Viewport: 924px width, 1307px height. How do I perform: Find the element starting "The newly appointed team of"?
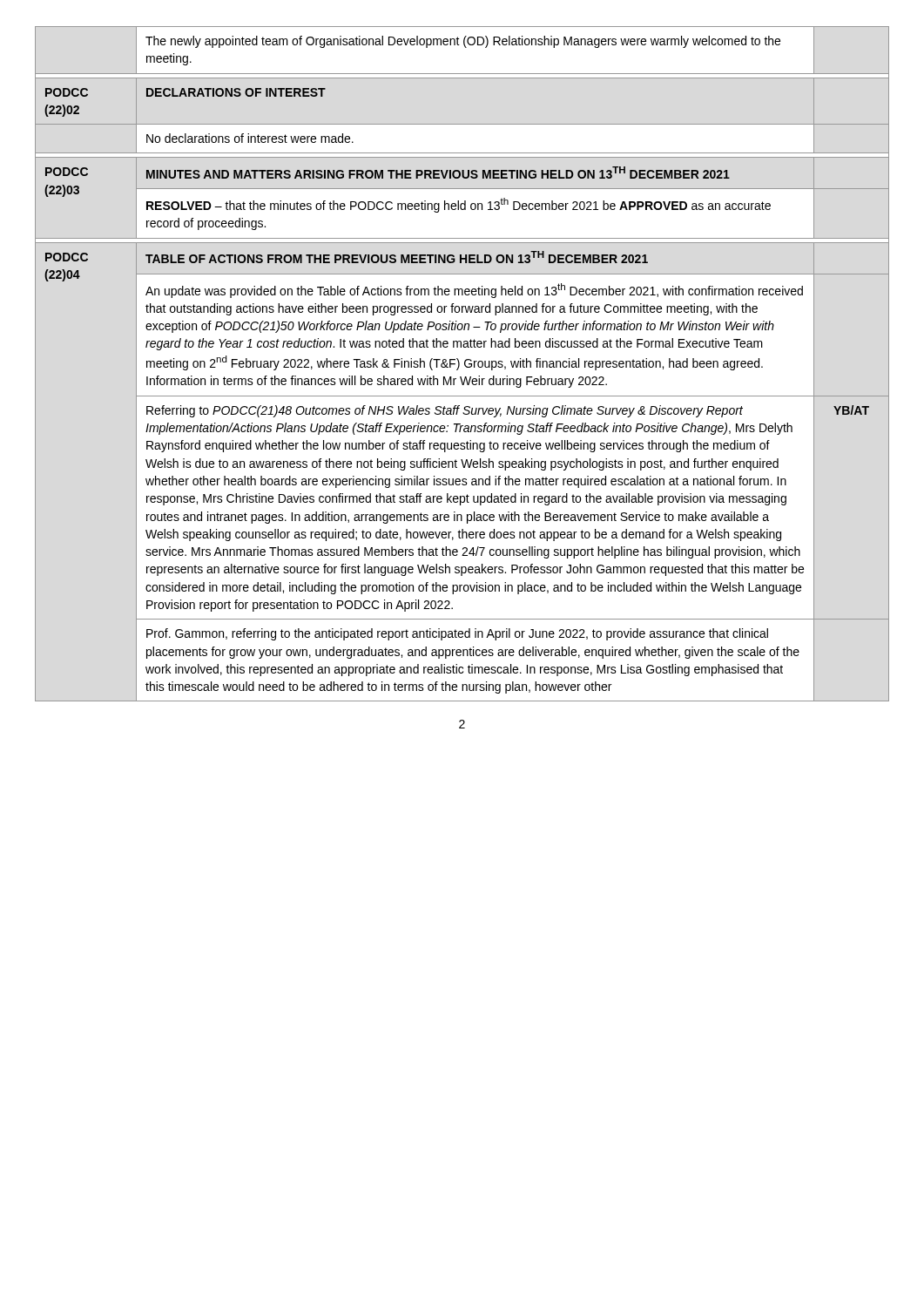[463, 50]
